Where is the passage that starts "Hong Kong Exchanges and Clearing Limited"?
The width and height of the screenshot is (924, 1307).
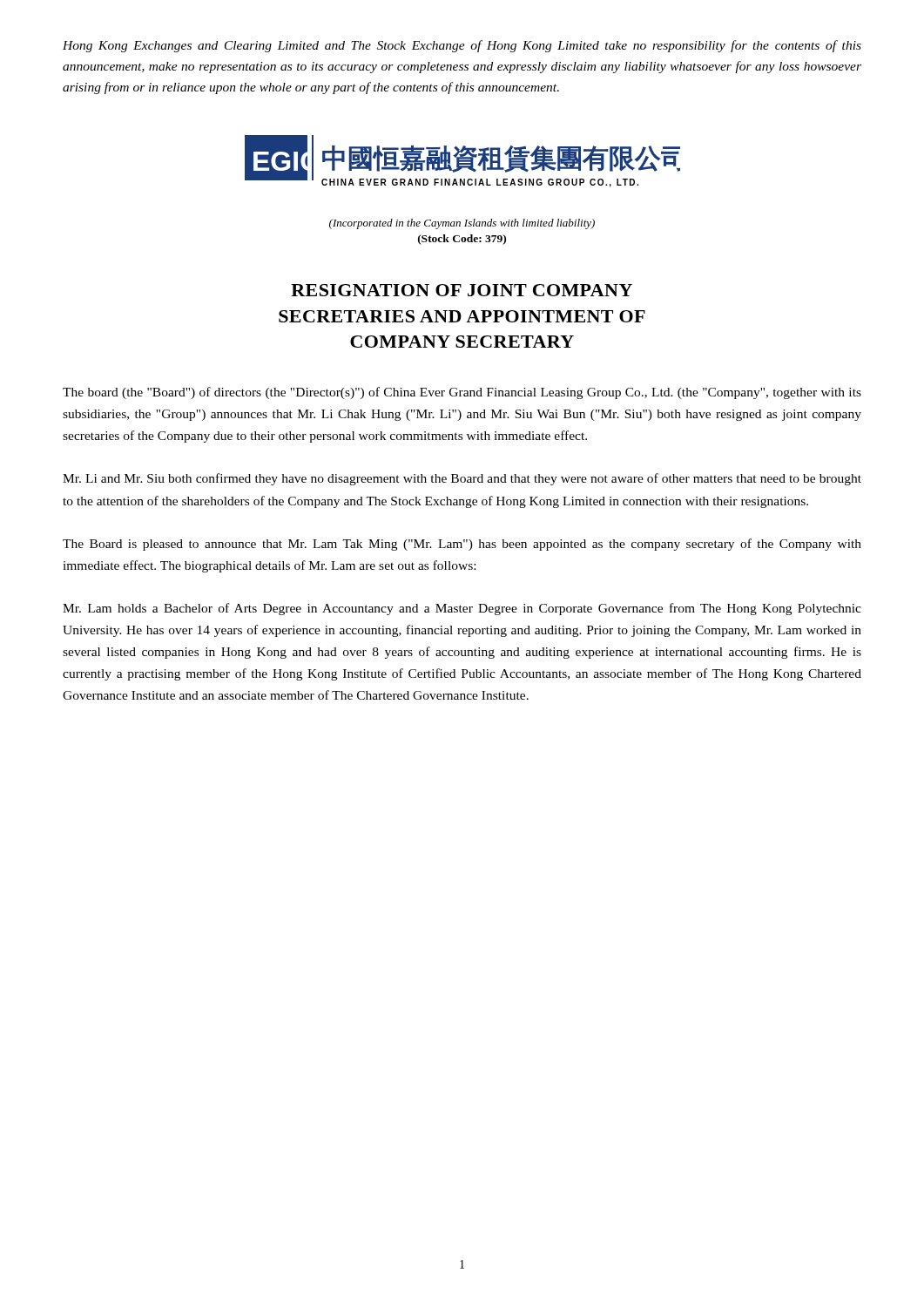[x=462, y=66]
